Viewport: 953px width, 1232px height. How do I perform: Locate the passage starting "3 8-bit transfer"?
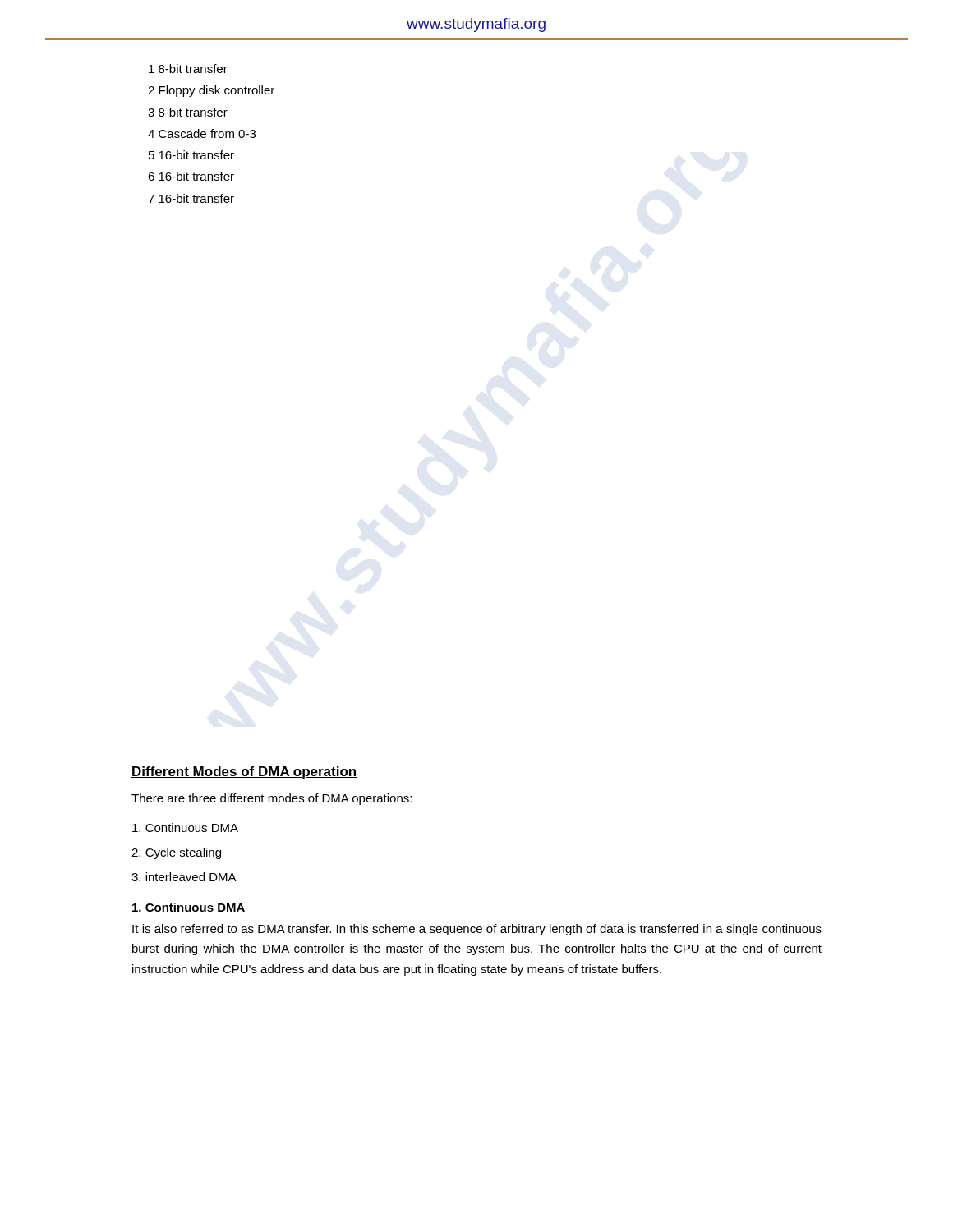tap(188, 112)
